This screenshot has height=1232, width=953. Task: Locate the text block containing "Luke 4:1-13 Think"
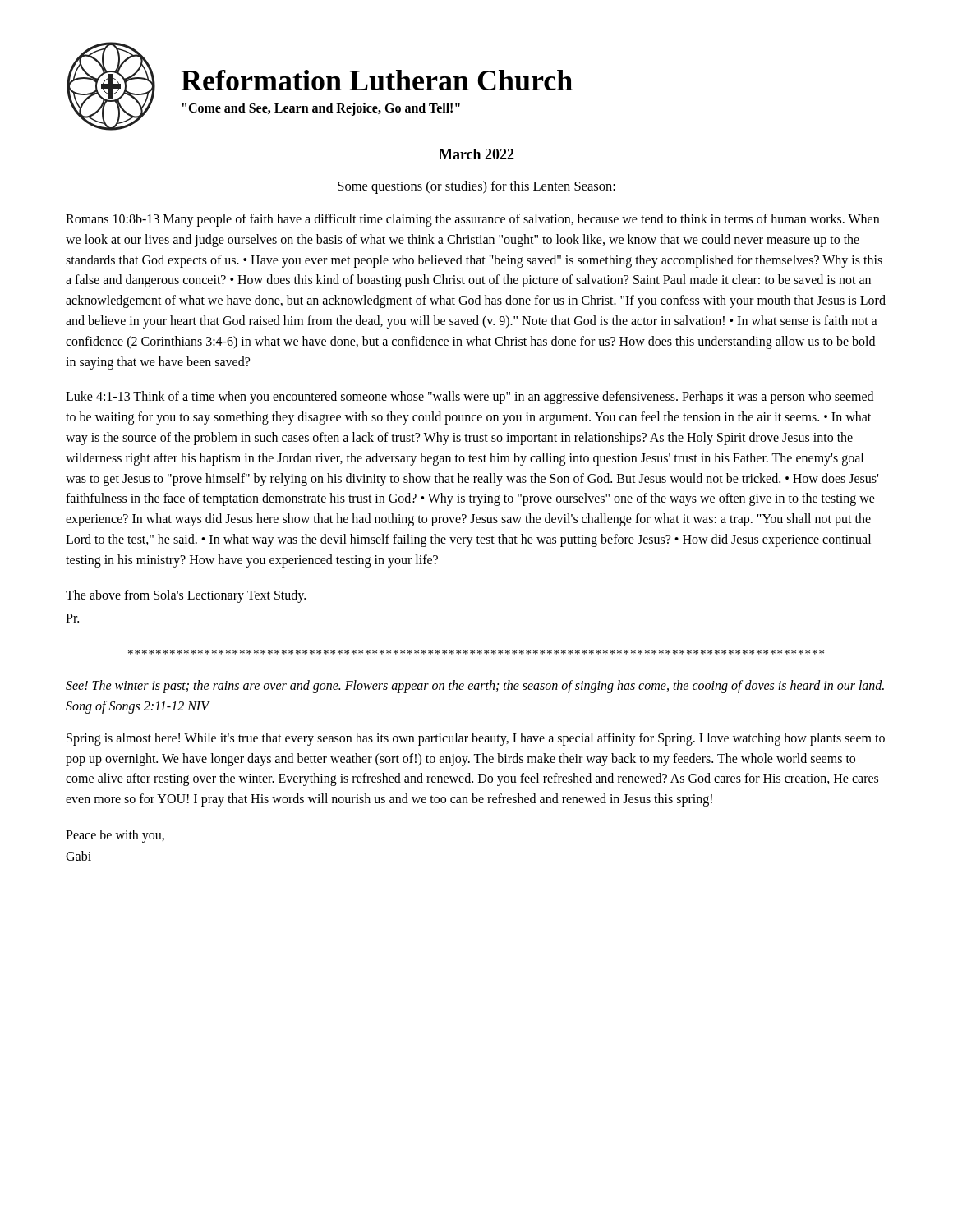pyautogui.click(x=472, y=478)
